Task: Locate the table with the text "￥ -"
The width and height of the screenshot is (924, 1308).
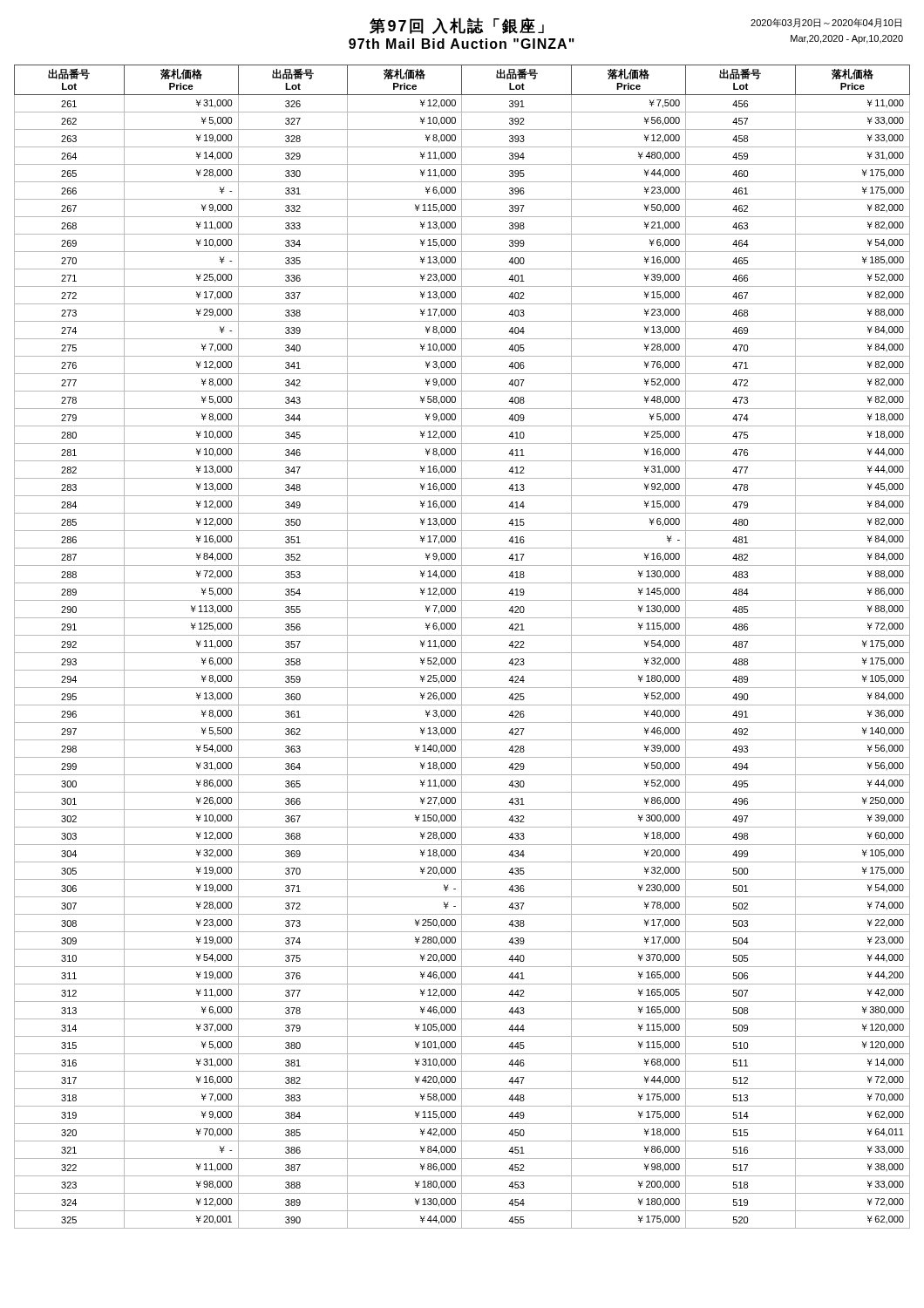Action: (462, 642)
